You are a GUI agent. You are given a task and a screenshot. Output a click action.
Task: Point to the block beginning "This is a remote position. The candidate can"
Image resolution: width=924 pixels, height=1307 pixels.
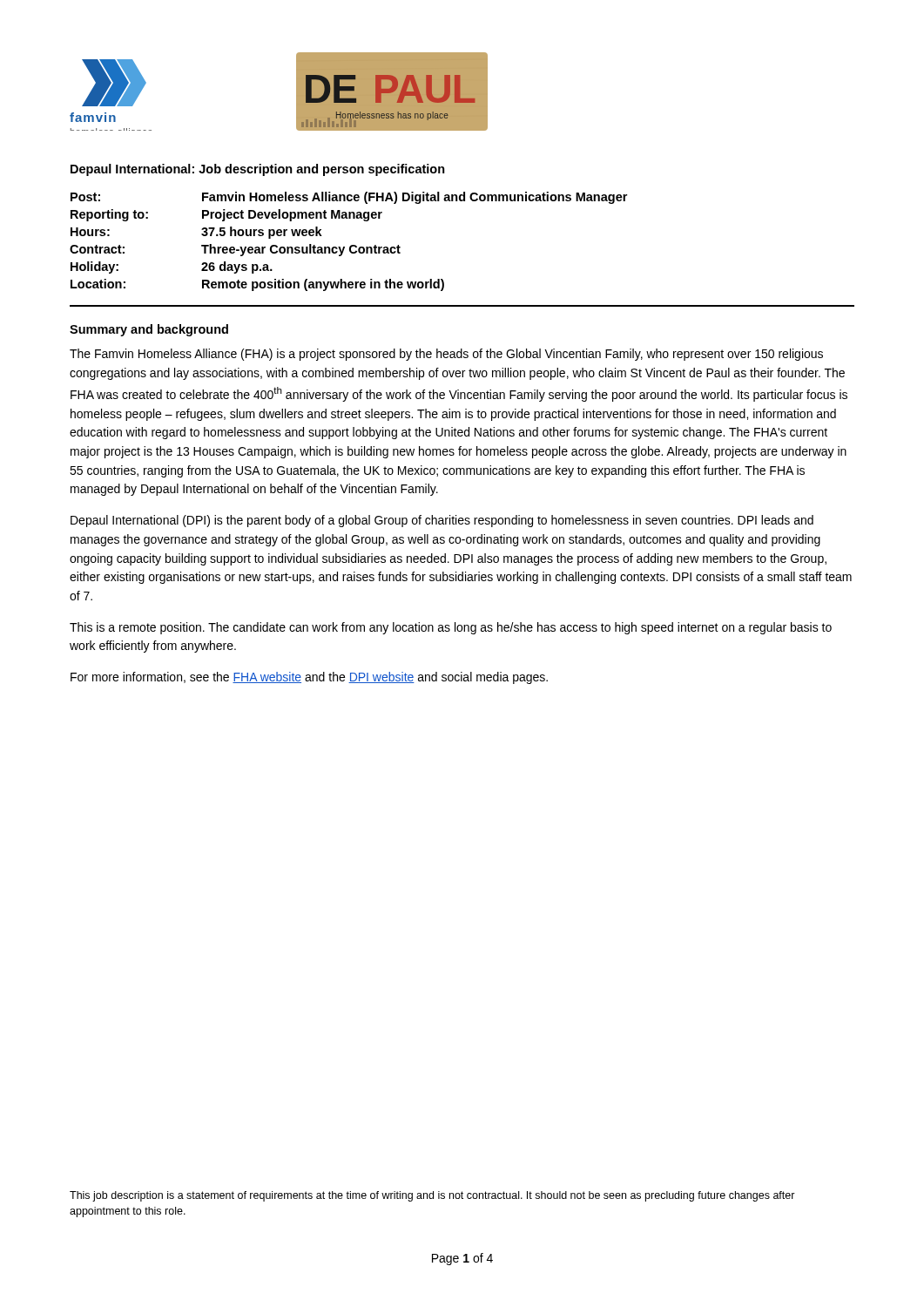[x=451, y=636]
